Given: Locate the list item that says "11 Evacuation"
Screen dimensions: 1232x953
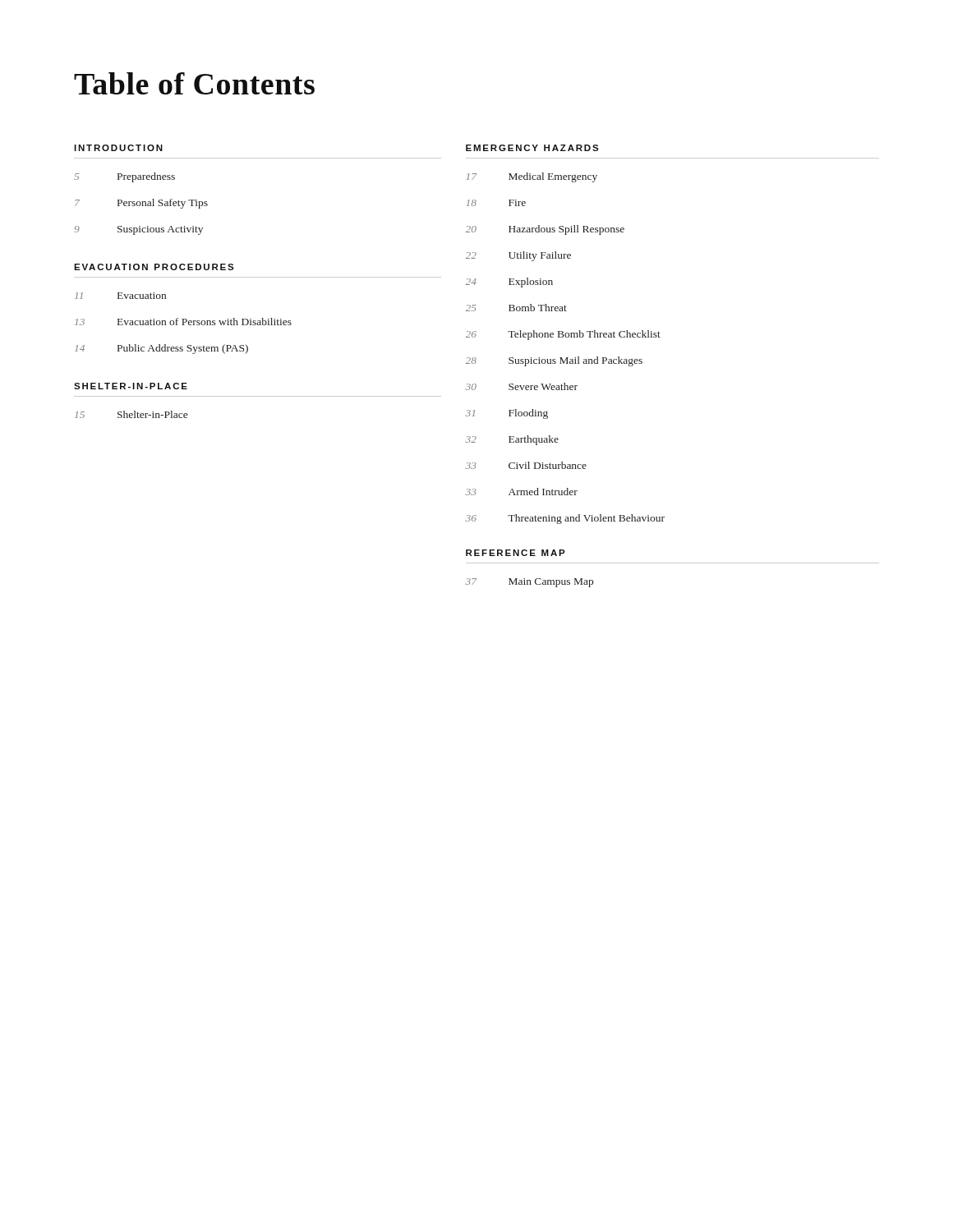Looking at the screenshot, I should [x=120, y=296].
